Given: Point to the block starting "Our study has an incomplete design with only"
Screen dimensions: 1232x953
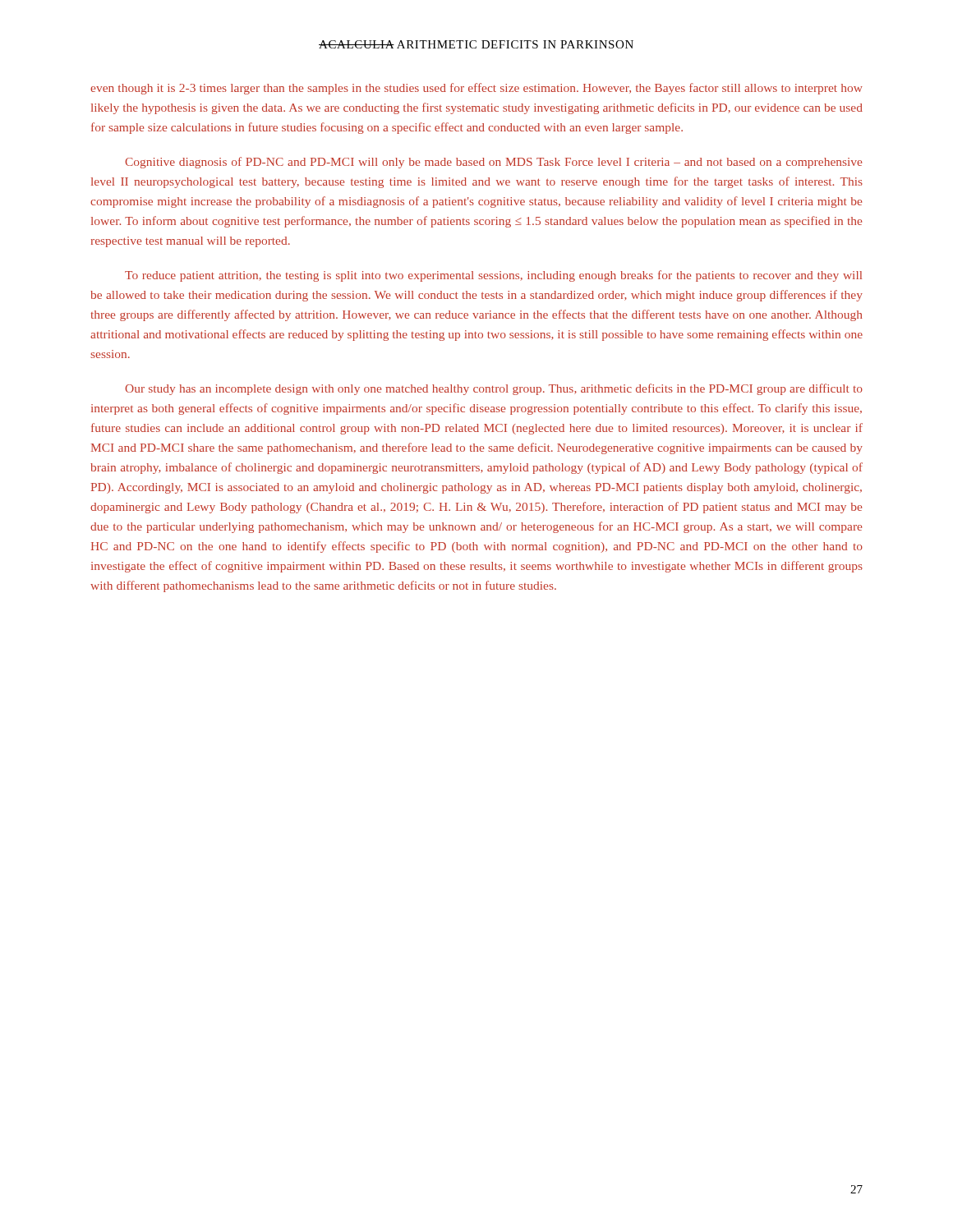Looking at the screenshot, I should pyautogui.click(x=476, y=487).
